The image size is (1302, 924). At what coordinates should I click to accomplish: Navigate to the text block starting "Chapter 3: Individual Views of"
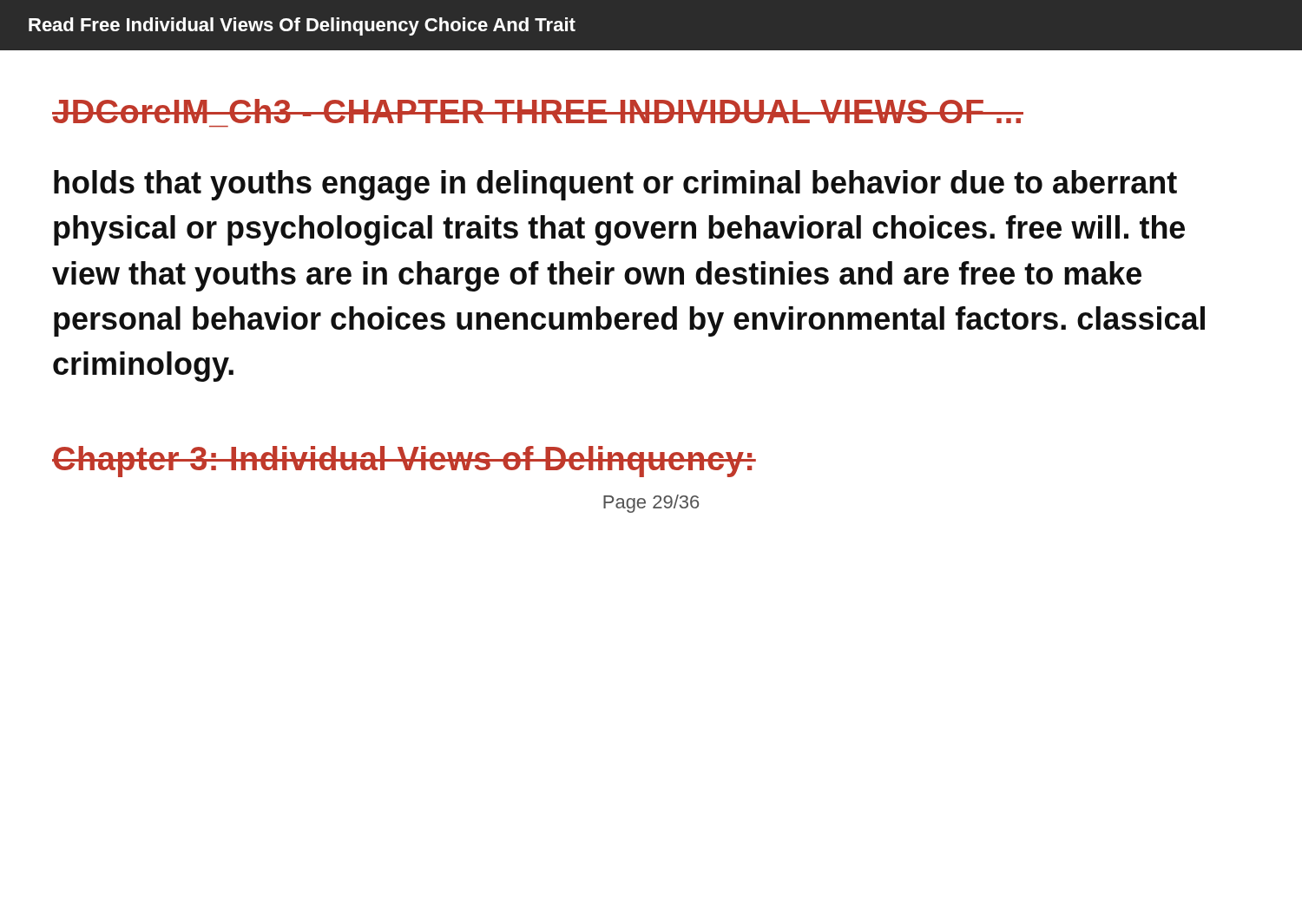pos(404,459)
